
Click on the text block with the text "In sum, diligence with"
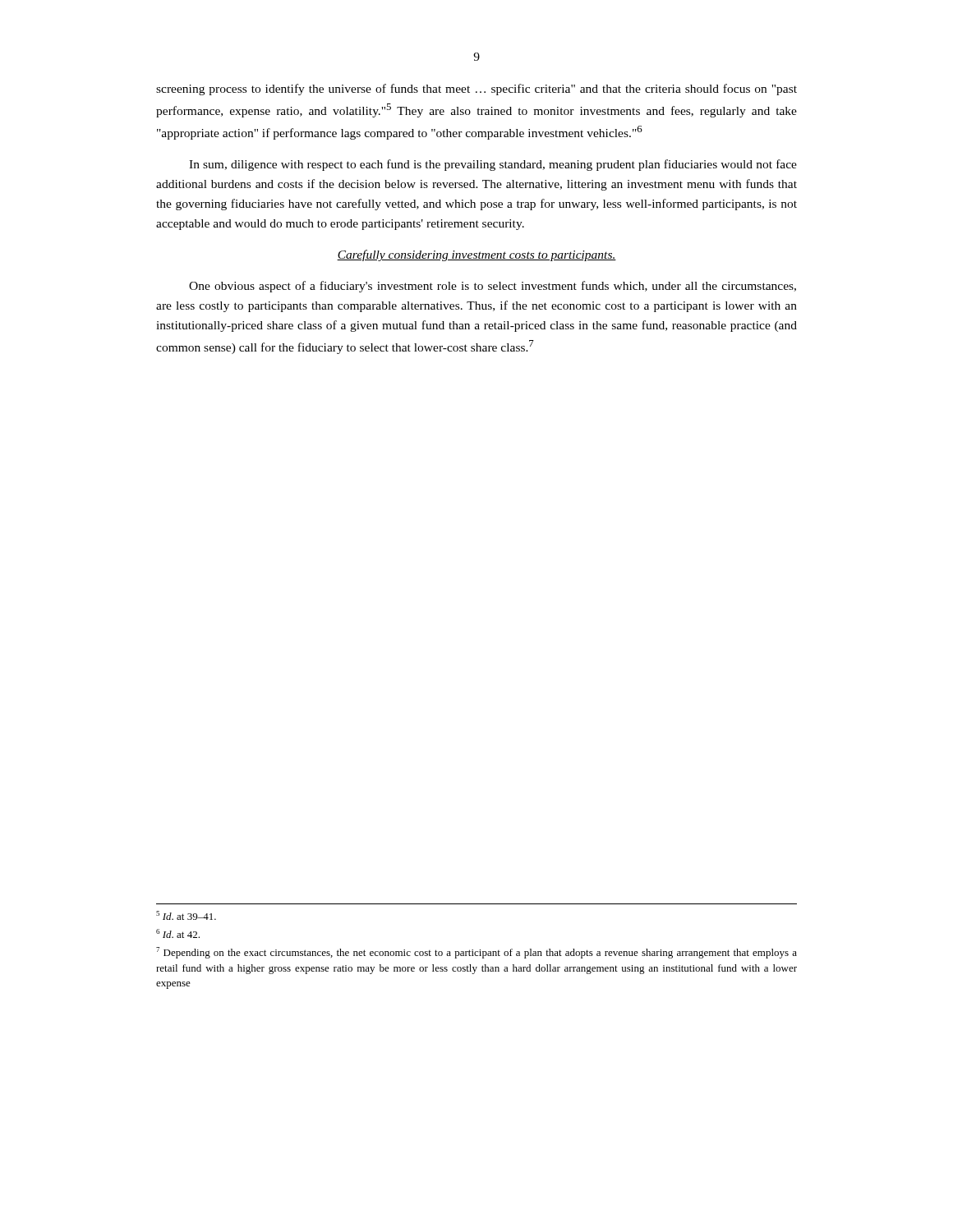point(476,194)
